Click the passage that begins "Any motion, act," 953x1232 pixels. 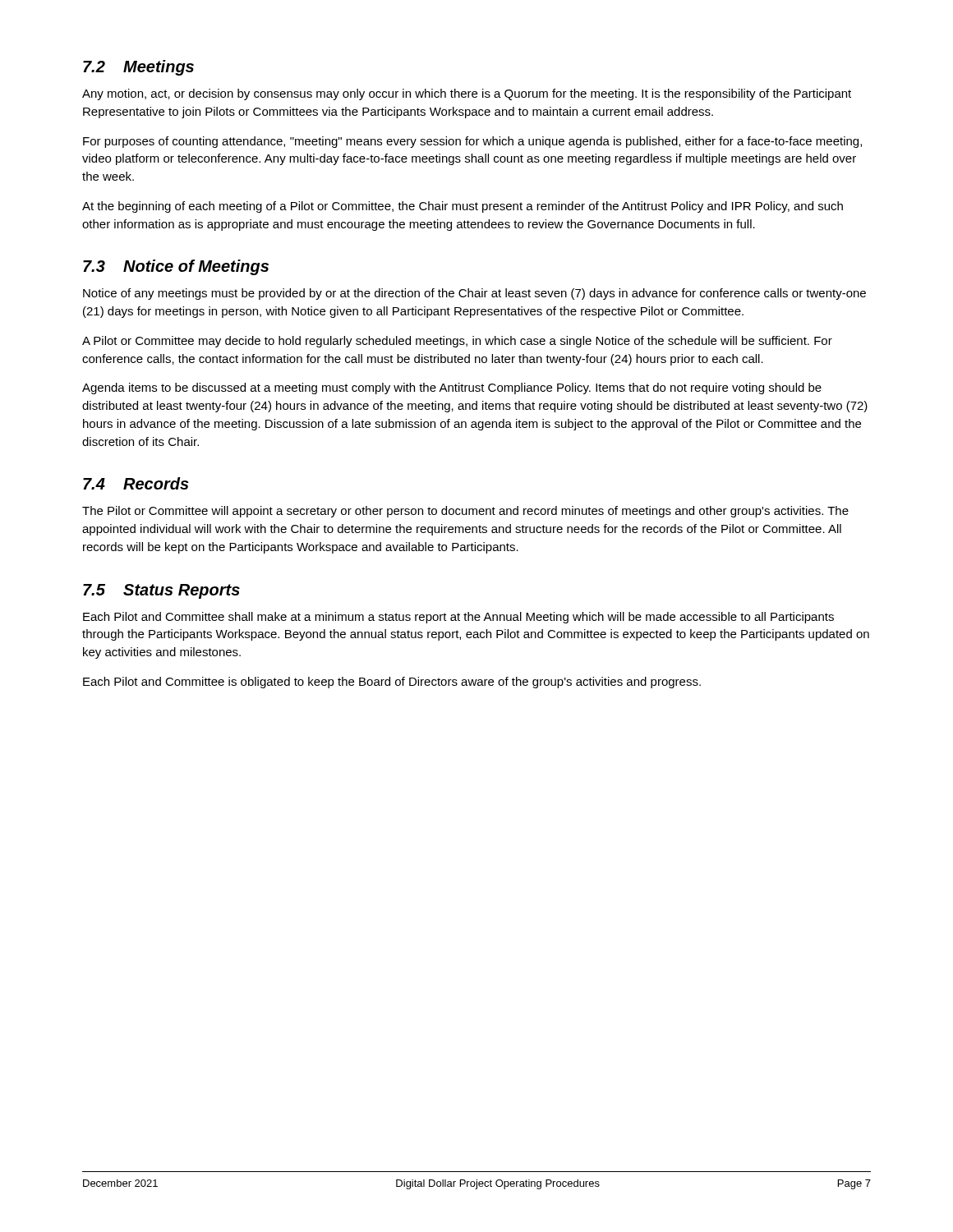pos(476,103)
